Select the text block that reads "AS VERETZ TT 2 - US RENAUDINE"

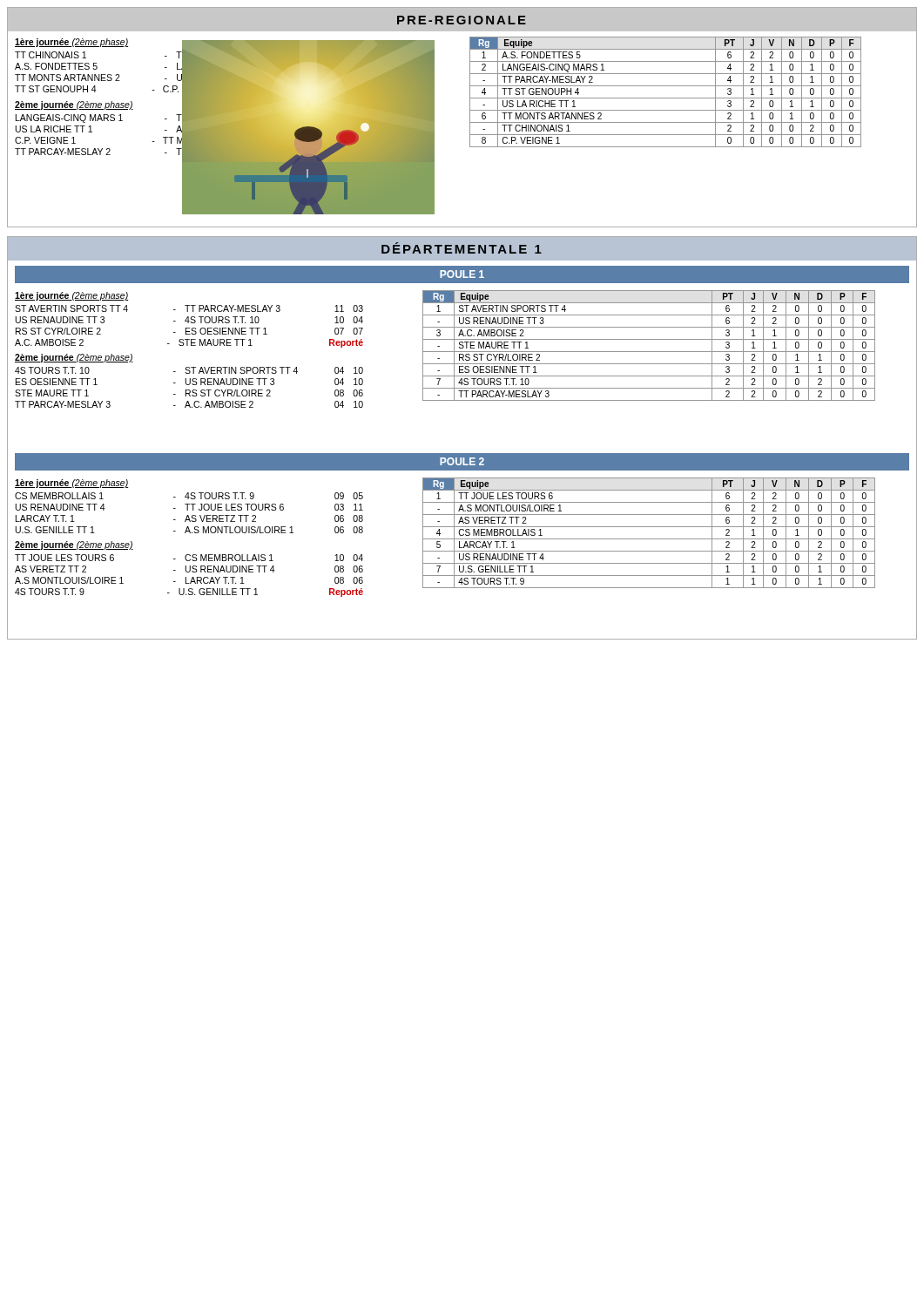[x=189, y=569]
